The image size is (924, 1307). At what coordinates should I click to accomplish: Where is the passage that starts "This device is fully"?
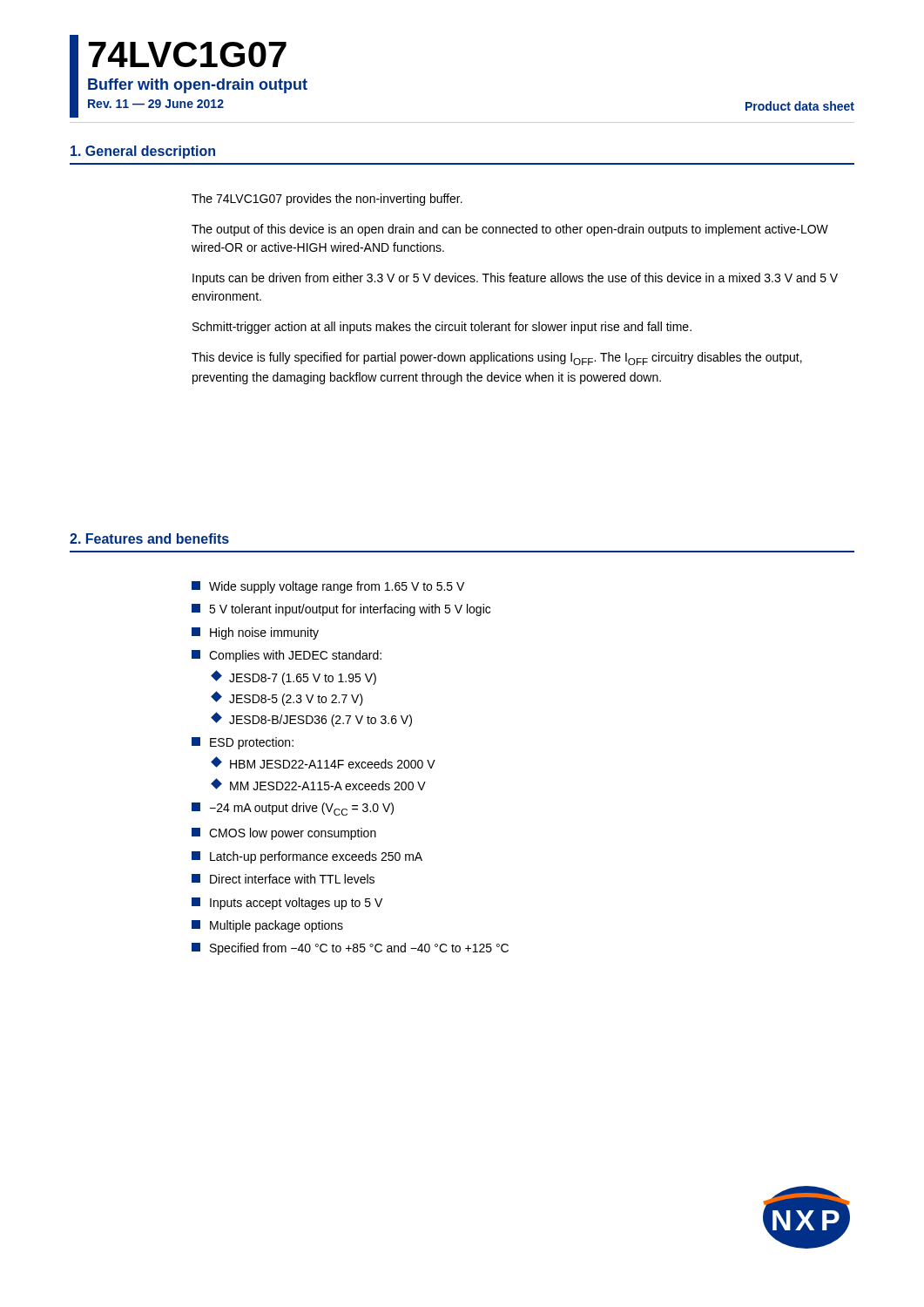point(497,367)
